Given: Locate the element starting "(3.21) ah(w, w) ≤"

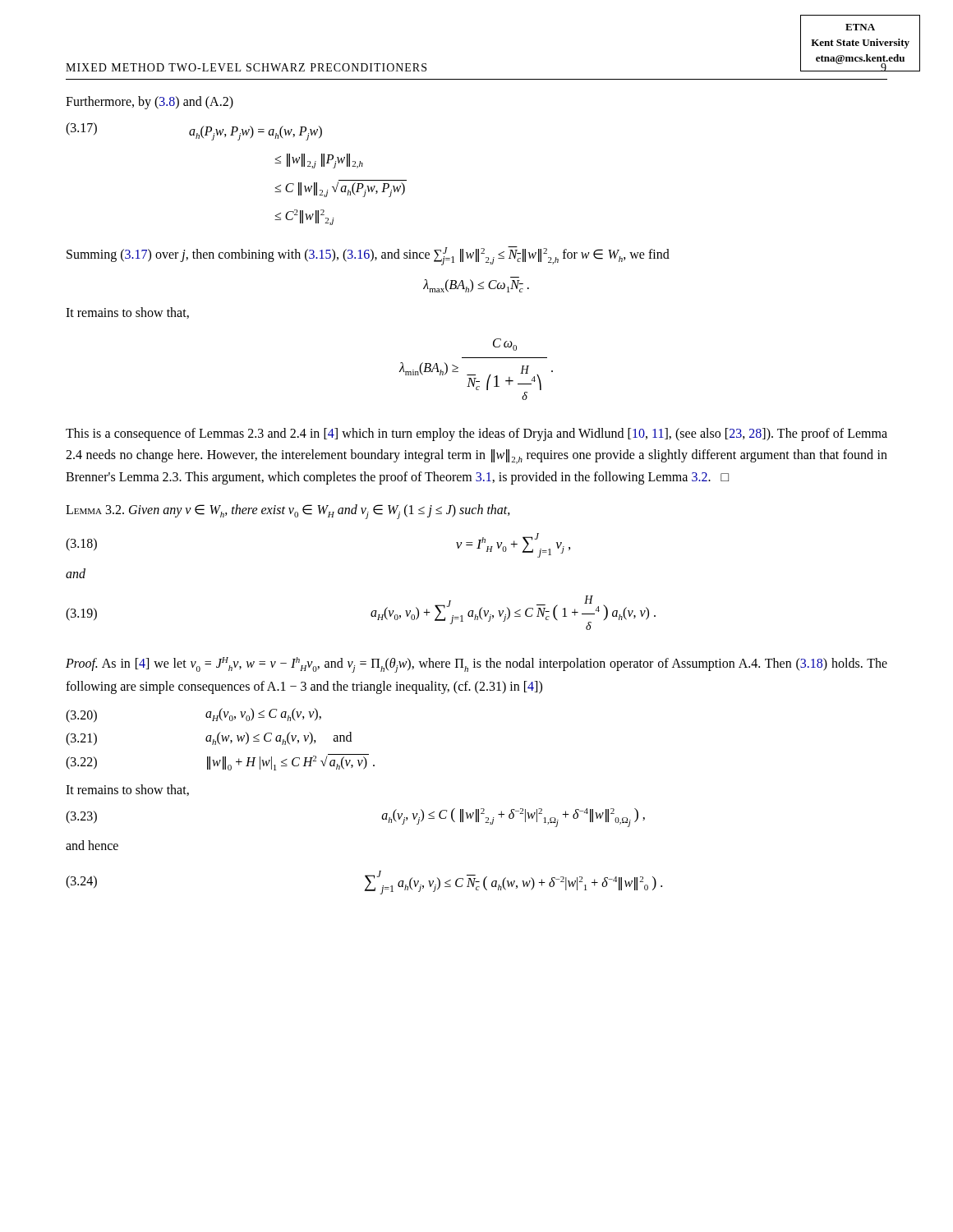Looking at the screenshot, I should point(209,739).
